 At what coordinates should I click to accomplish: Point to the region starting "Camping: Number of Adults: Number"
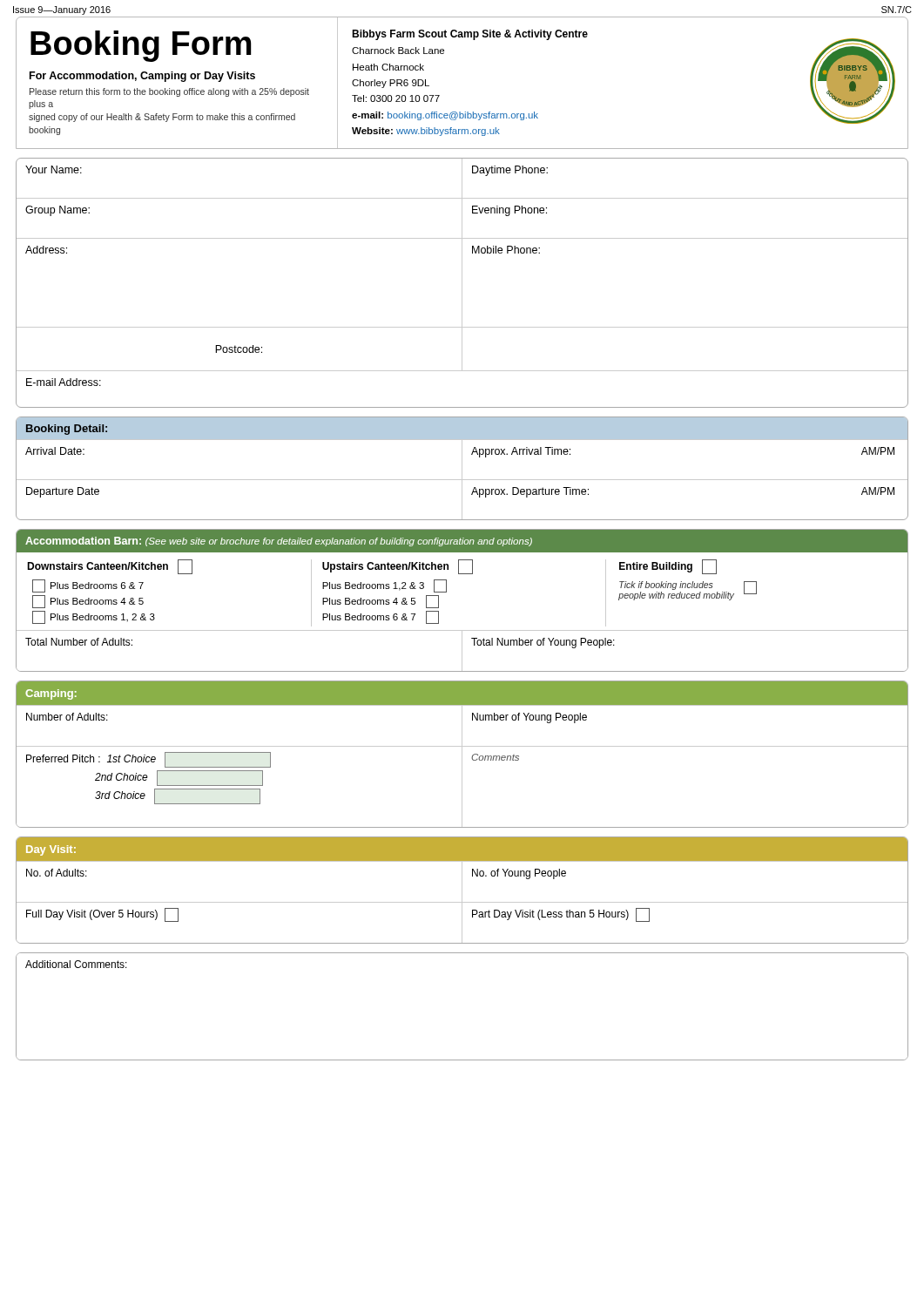(x=462, y=754)
